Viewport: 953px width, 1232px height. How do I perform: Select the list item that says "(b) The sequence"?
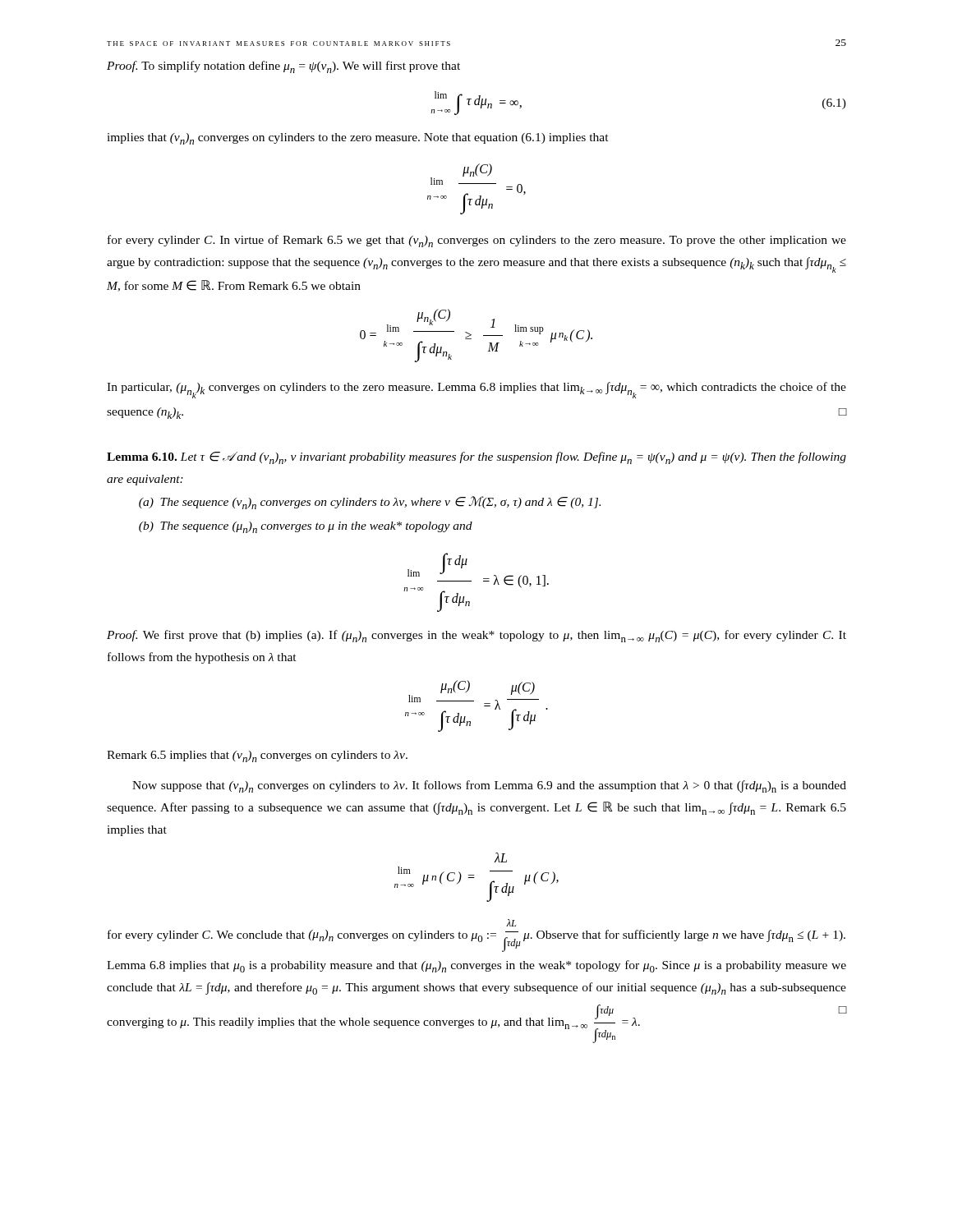point(306,527)
